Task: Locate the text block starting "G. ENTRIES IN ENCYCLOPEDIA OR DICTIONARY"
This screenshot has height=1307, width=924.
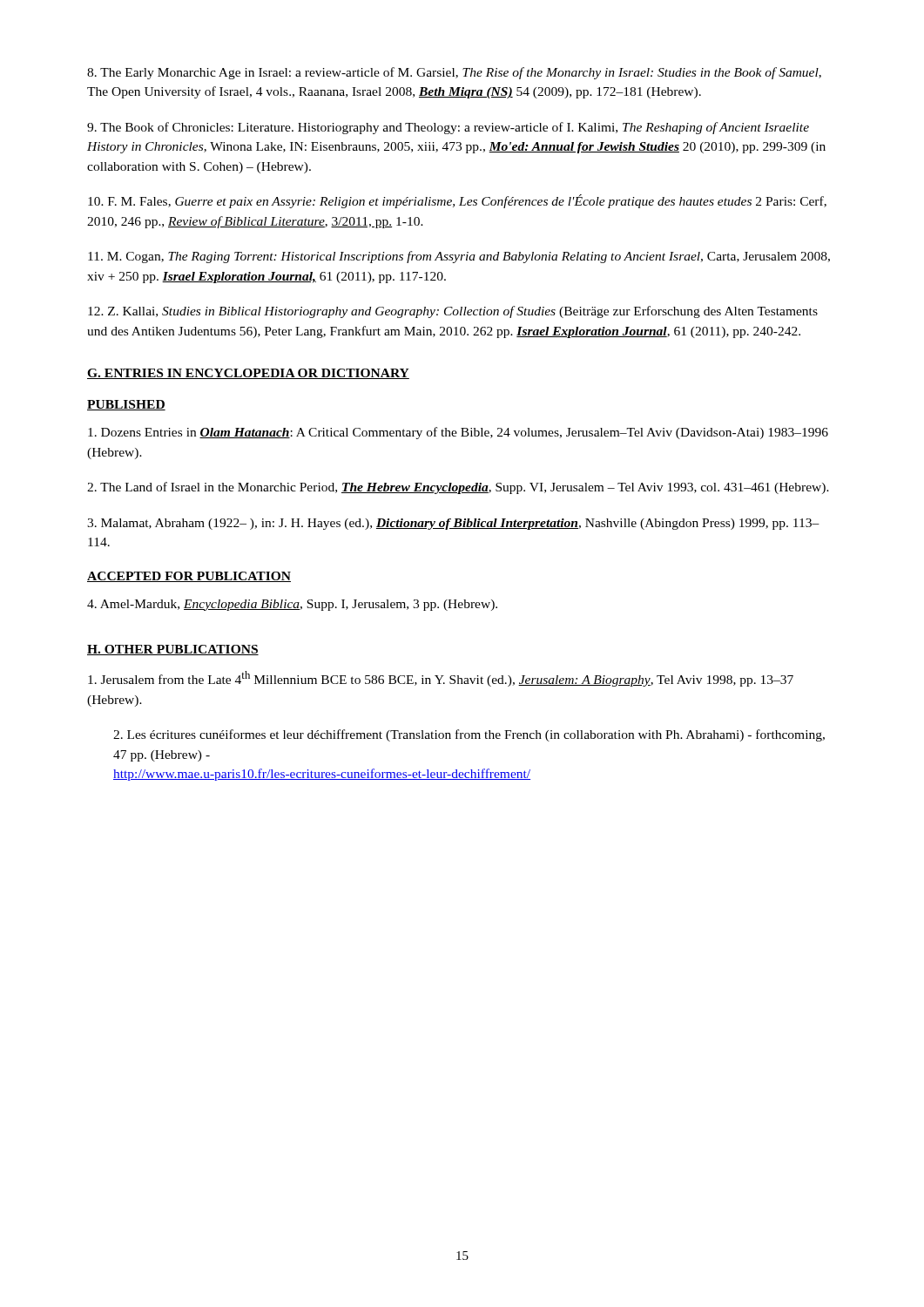Action: (248, 373)
